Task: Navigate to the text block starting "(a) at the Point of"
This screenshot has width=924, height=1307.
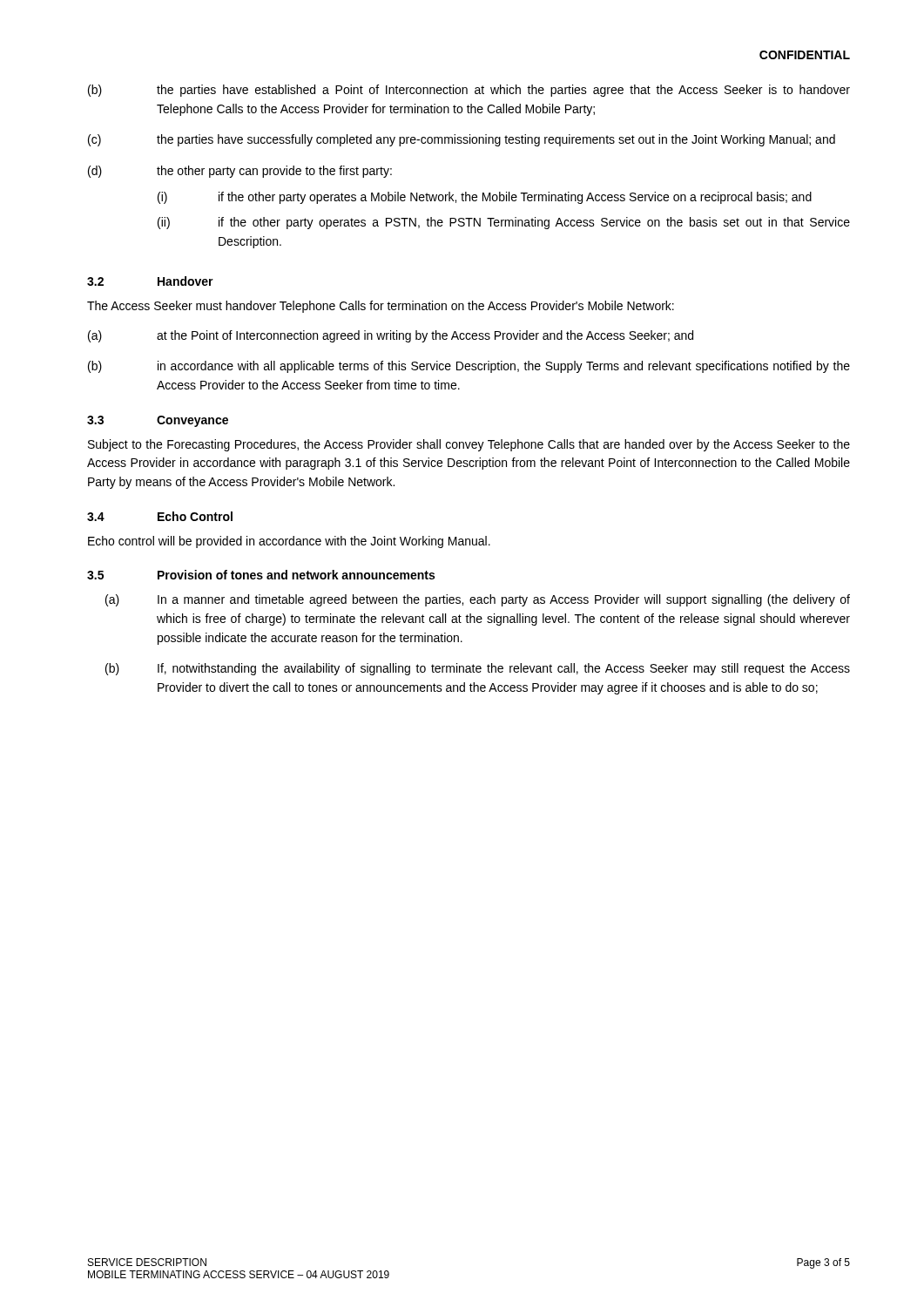Action: 469,336
